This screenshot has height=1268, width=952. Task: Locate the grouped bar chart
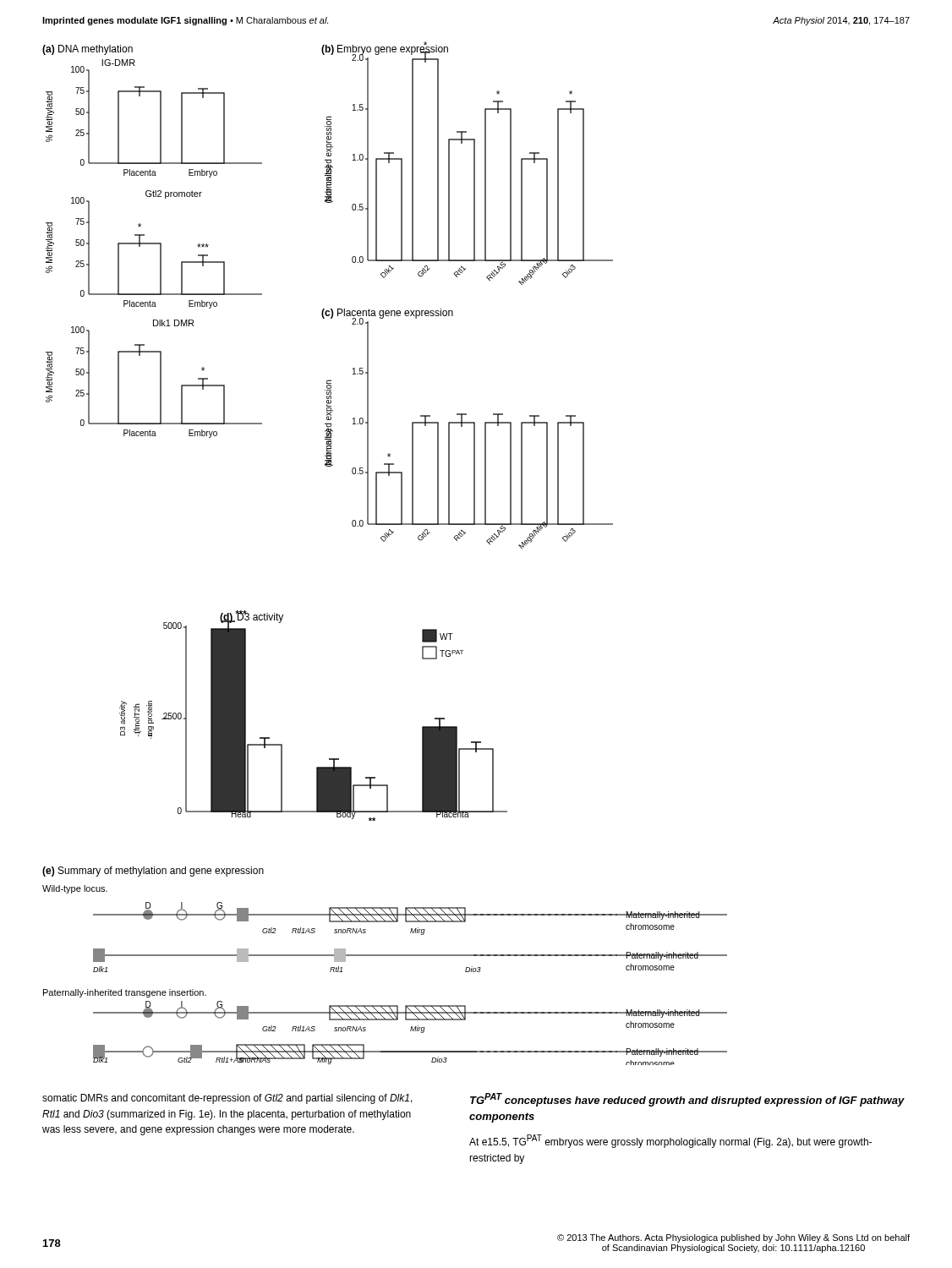click(x=330, y=731)
